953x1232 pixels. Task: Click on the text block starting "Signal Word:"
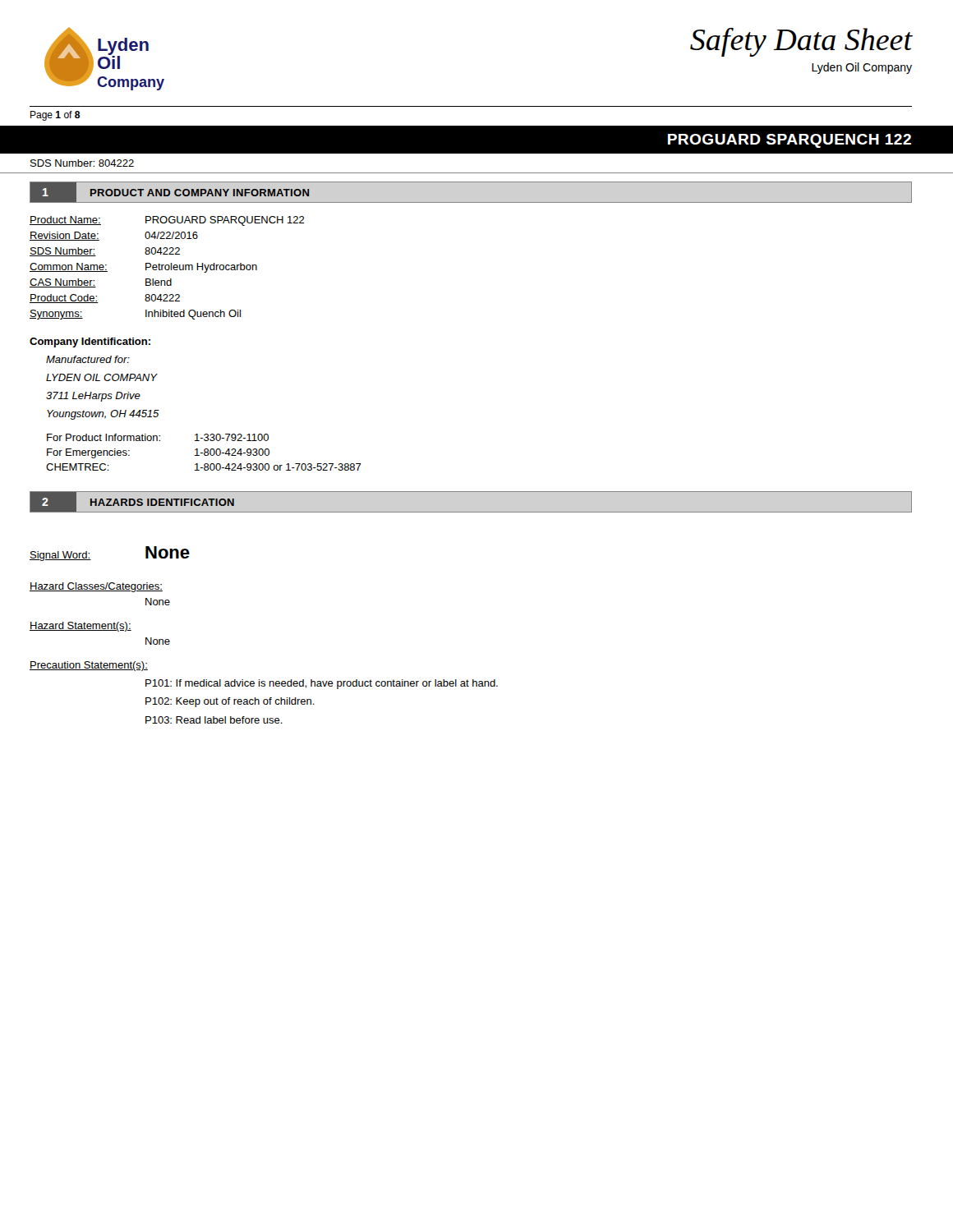(x=60, y=555)
